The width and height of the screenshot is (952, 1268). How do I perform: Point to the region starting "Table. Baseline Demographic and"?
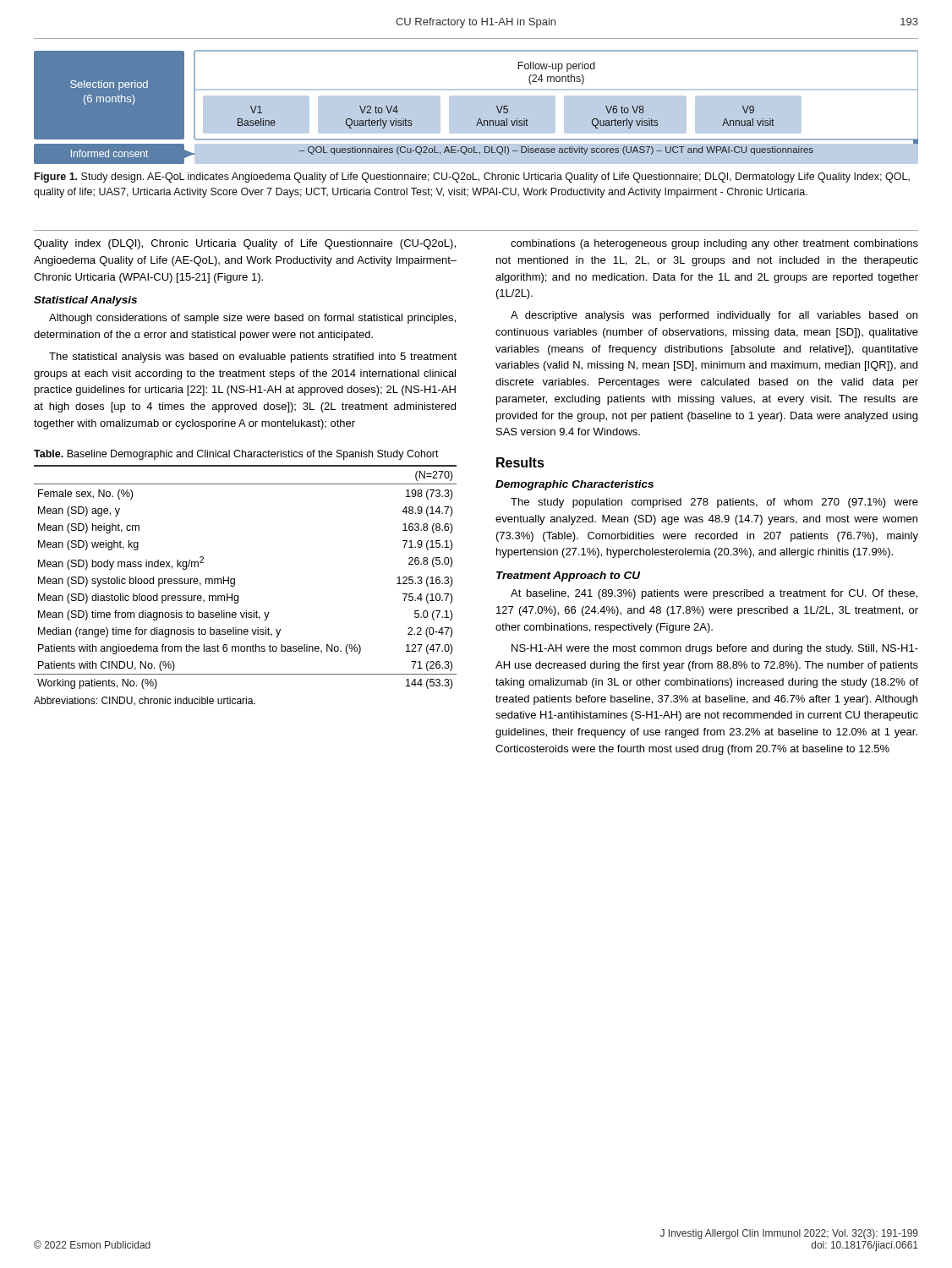click(236, 454)
